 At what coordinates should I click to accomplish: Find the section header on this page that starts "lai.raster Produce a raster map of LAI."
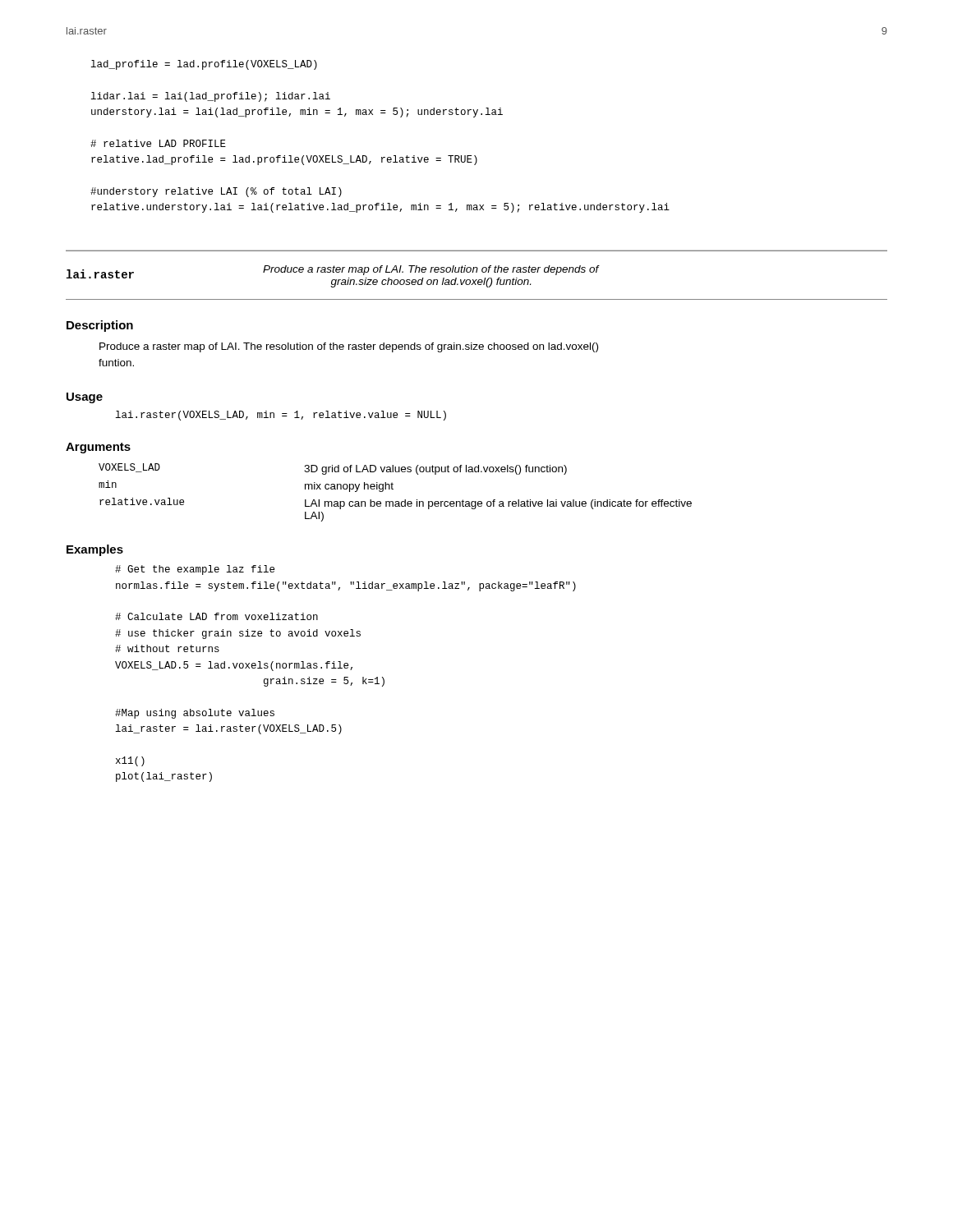pyautogui.click(x=332, y=275)
